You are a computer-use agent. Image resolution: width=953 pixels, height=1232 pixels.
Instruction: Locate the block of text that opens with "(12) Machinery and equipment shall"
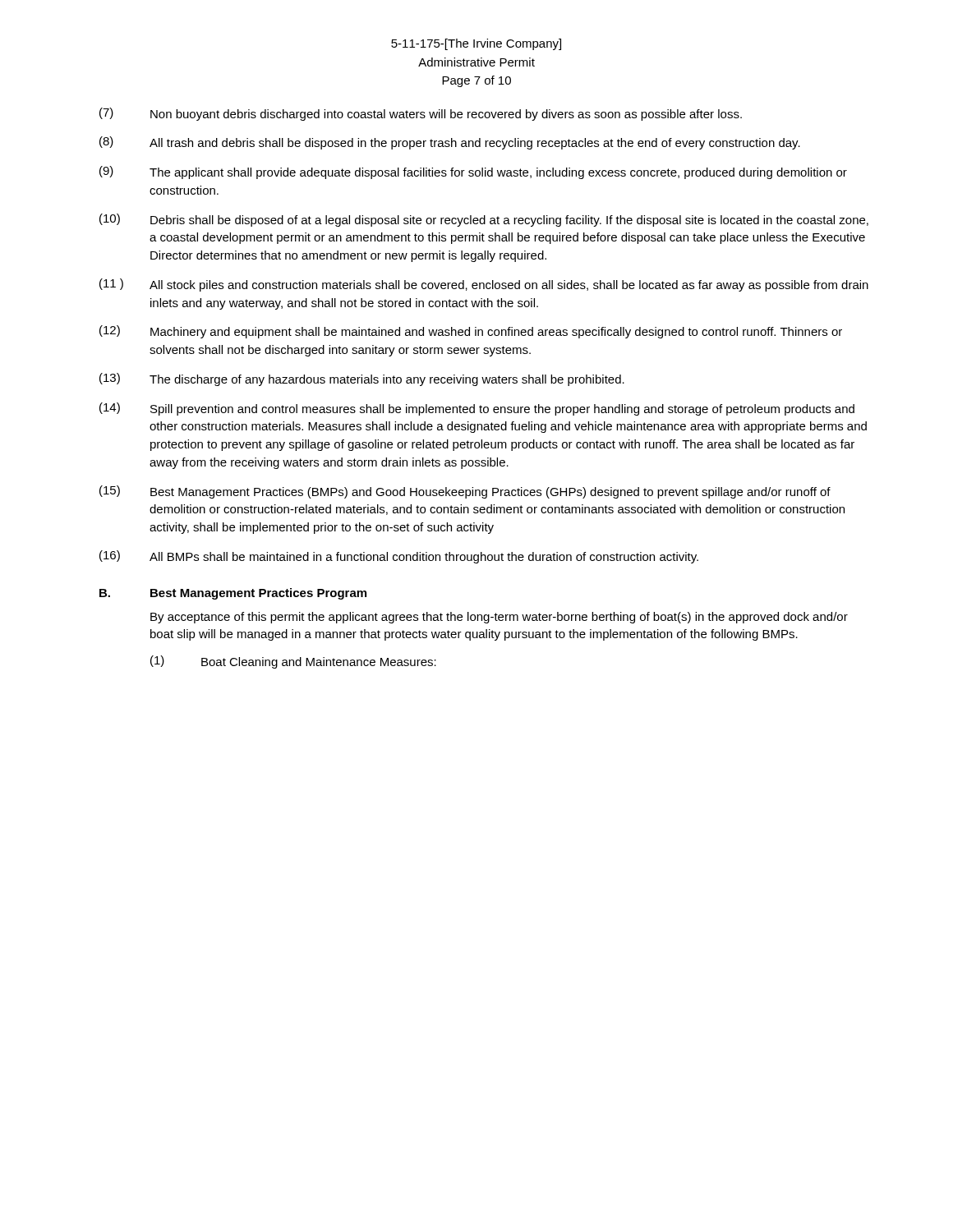[x=485, y=341]
